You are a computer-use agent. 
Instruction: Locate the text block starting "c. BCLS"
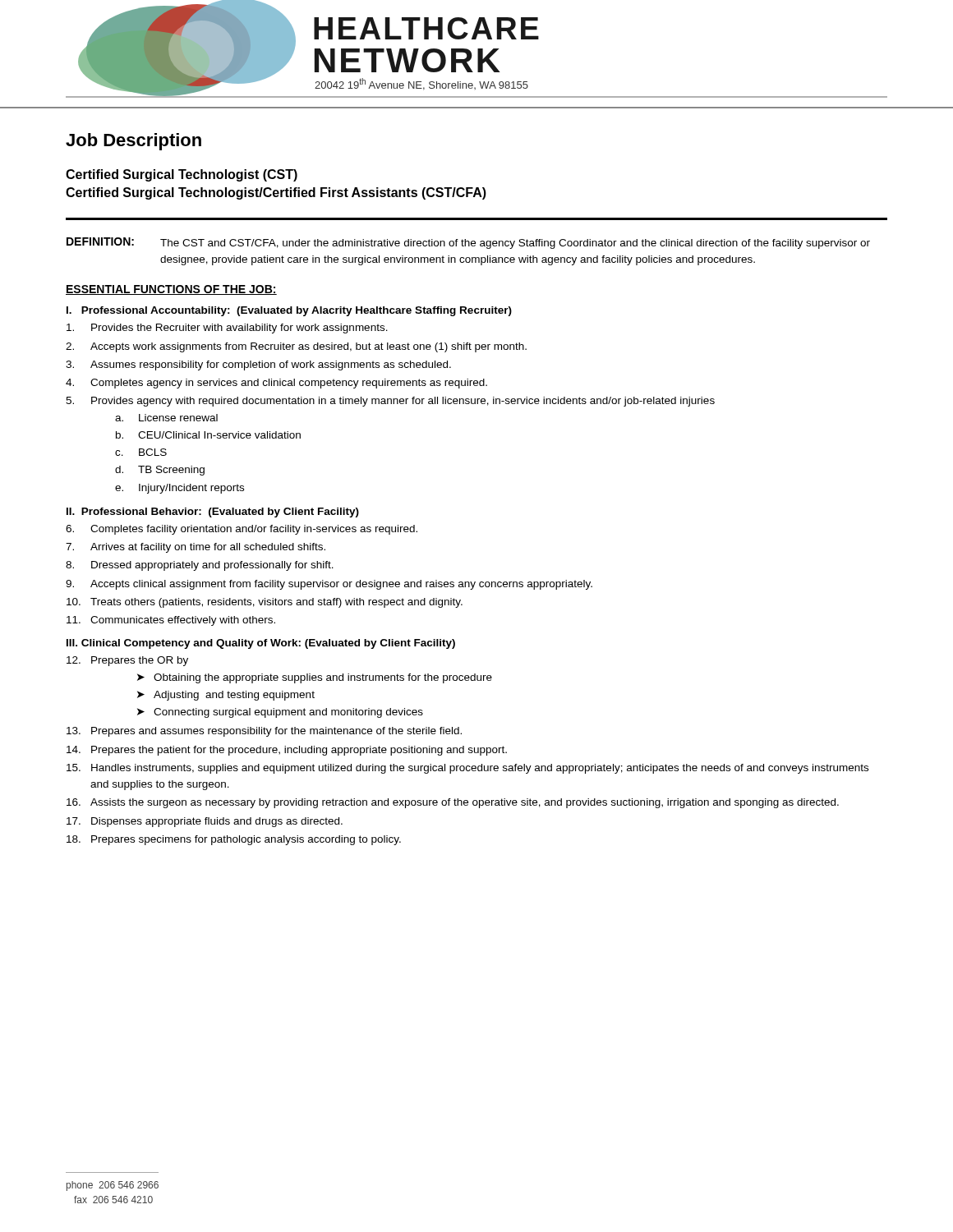pyautogui.click(x=141, y=453)
